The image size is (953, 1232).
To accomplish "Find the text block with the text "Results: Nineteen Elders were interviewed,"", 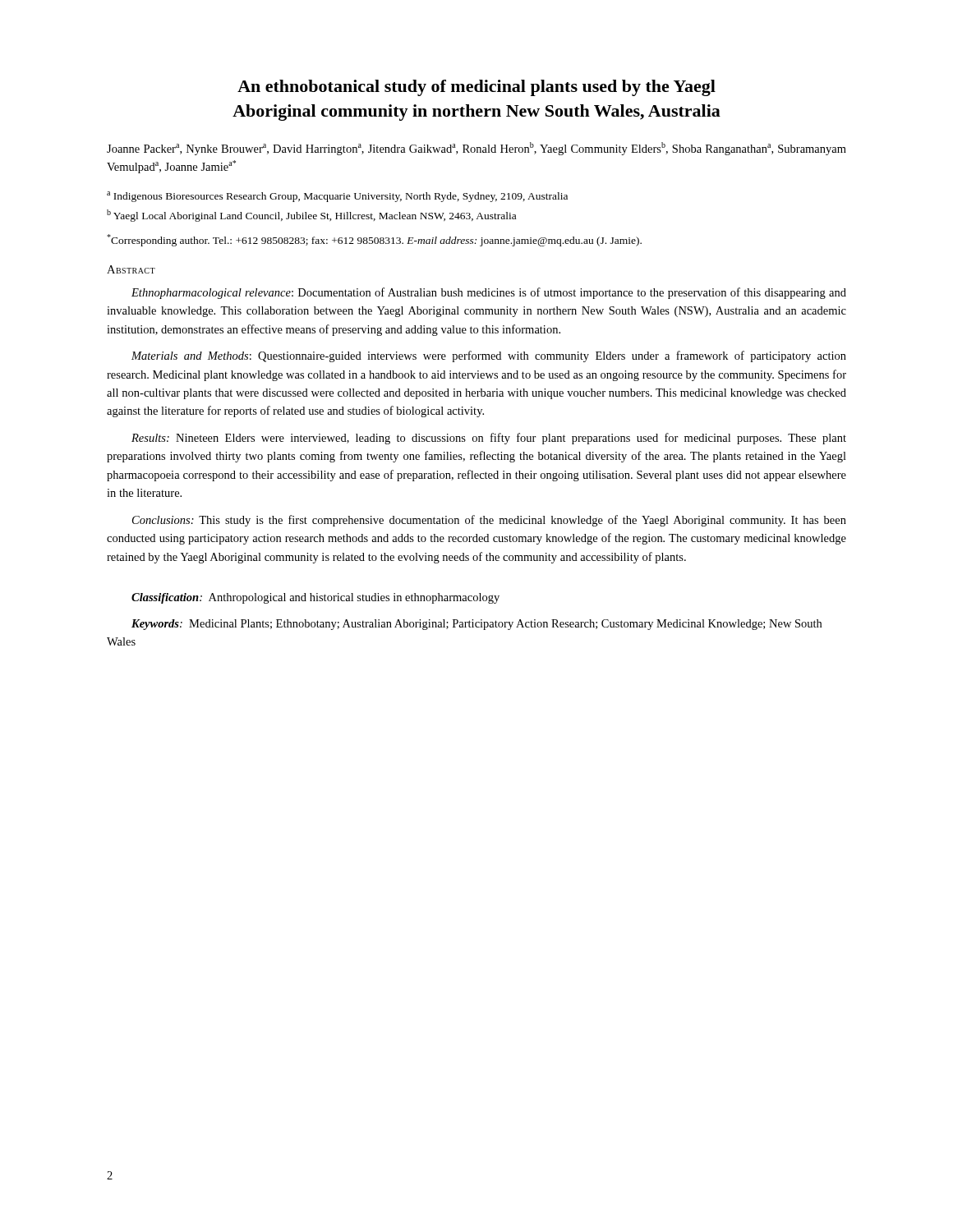I will [x=476, y=465].
